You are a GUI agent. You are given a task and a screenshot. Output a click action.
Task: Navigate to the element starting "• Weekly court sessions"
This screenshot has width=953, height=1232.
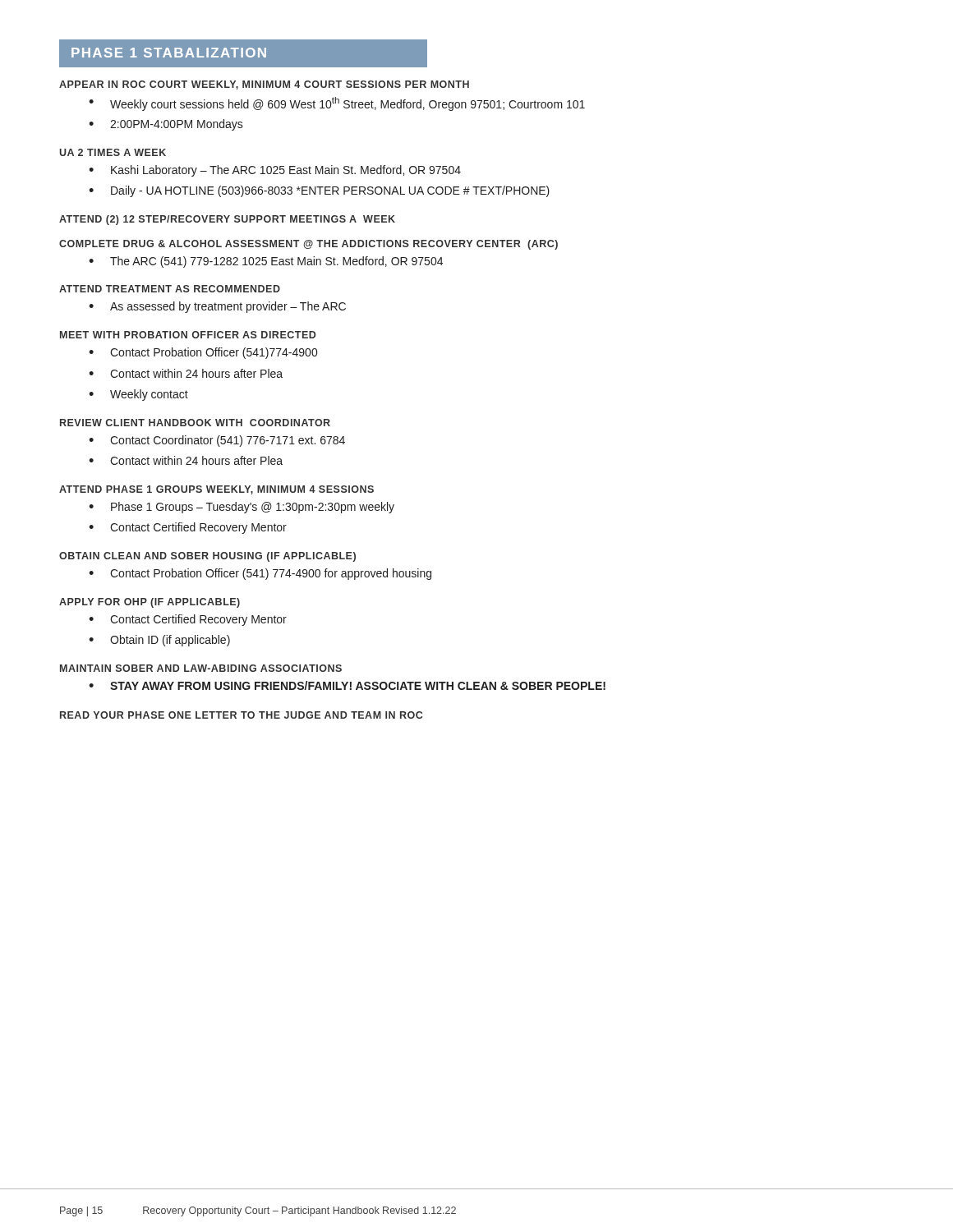[491, 103]
